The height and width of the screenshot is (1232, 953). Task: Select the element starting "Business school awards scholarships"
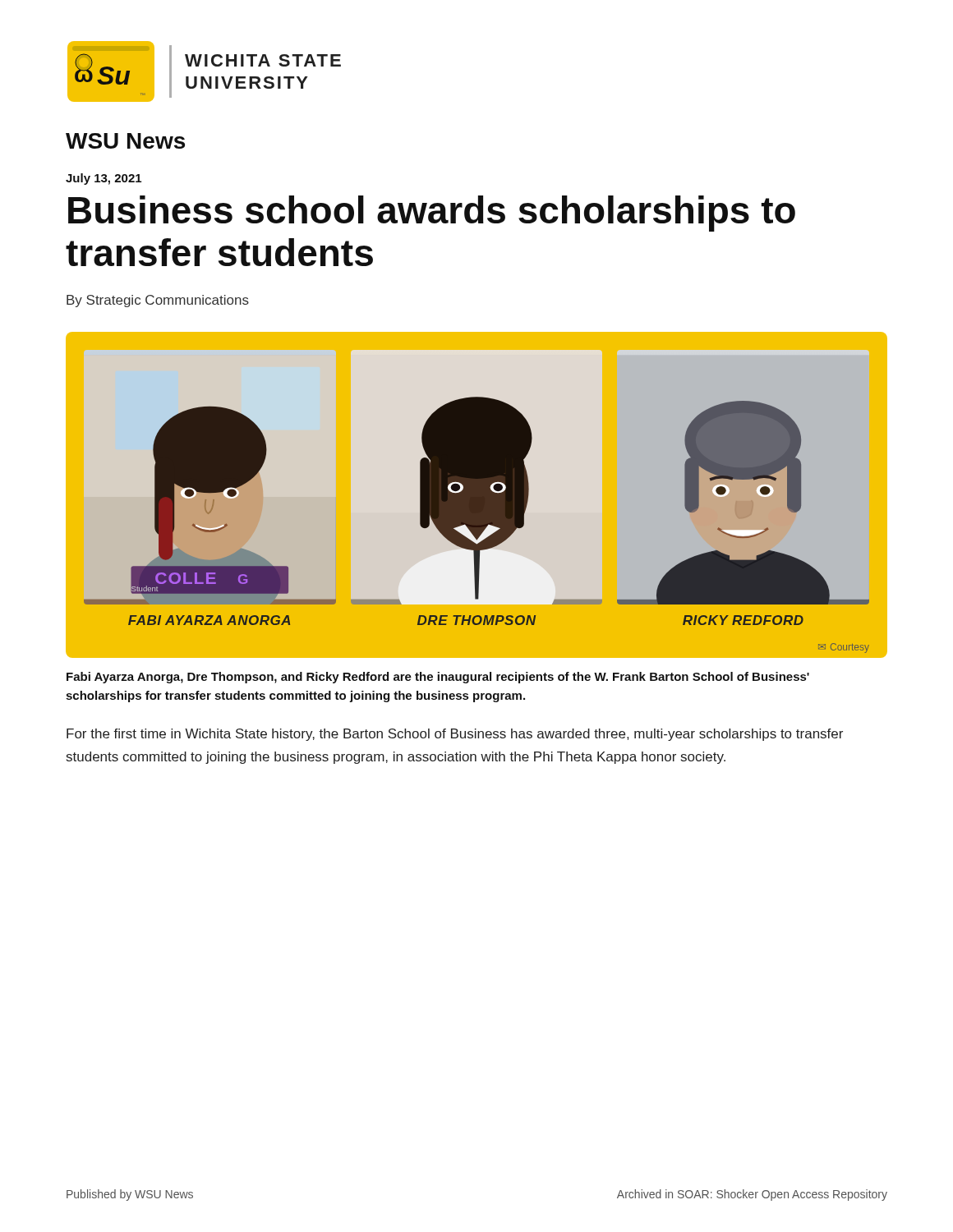click(431, 232)
